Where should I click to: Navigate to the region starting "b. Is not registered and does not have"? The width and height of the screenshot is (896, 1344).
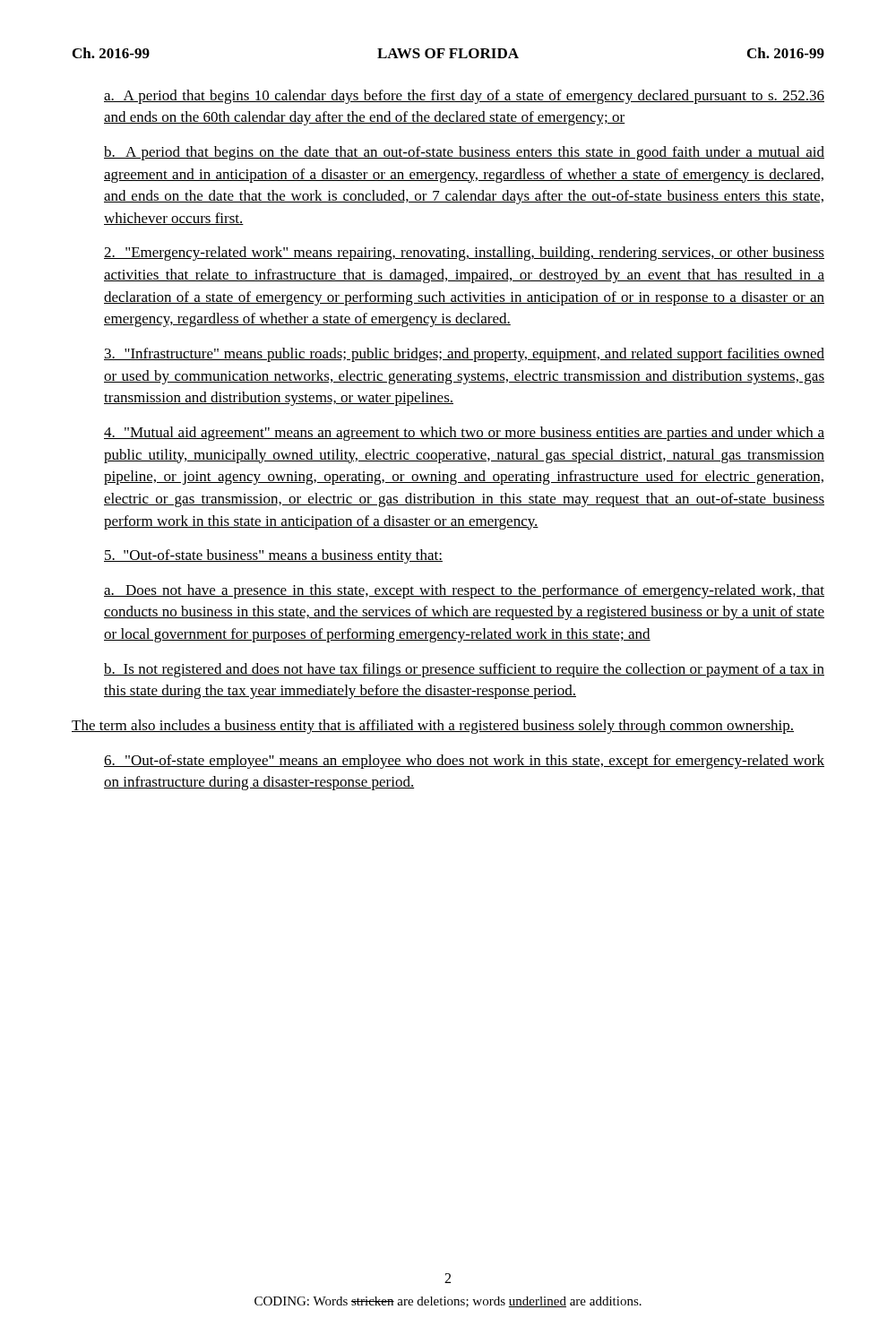tap(464, 680)
